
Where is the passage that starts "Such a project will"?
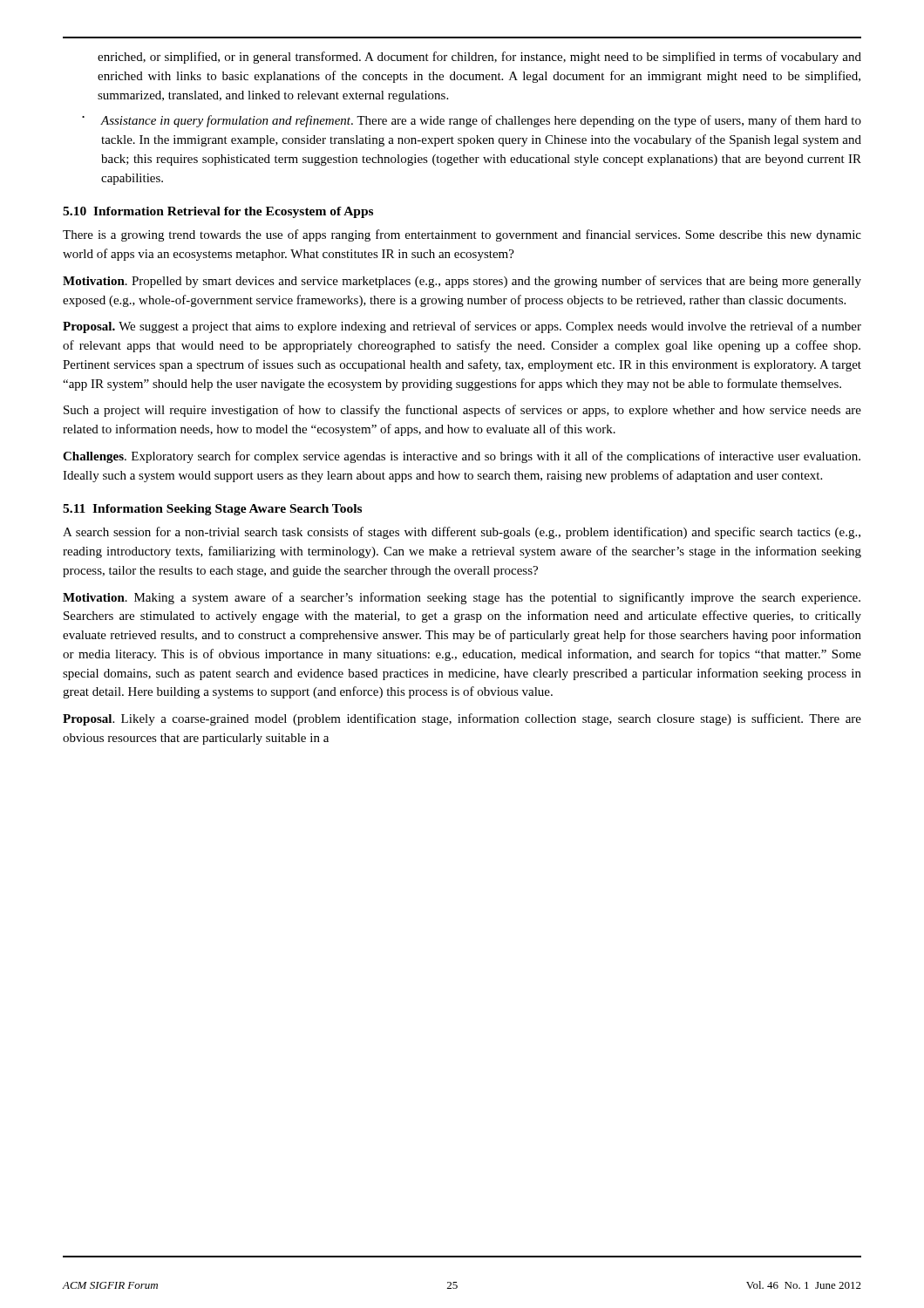tap(462, 420)
